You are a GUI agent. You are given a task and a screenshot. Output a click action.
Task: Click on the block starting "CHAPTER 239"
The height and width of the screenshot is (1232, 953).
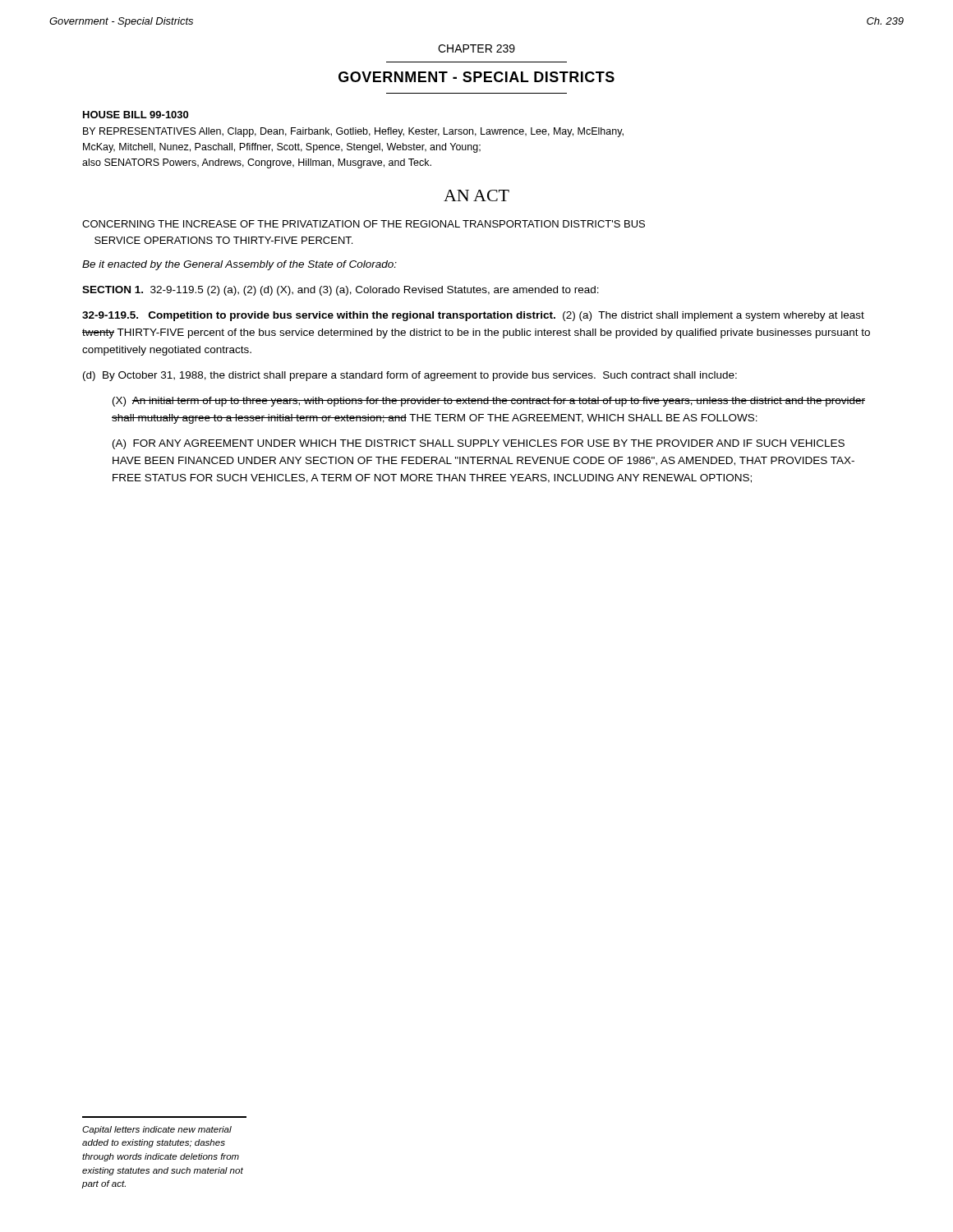(476, 48)
